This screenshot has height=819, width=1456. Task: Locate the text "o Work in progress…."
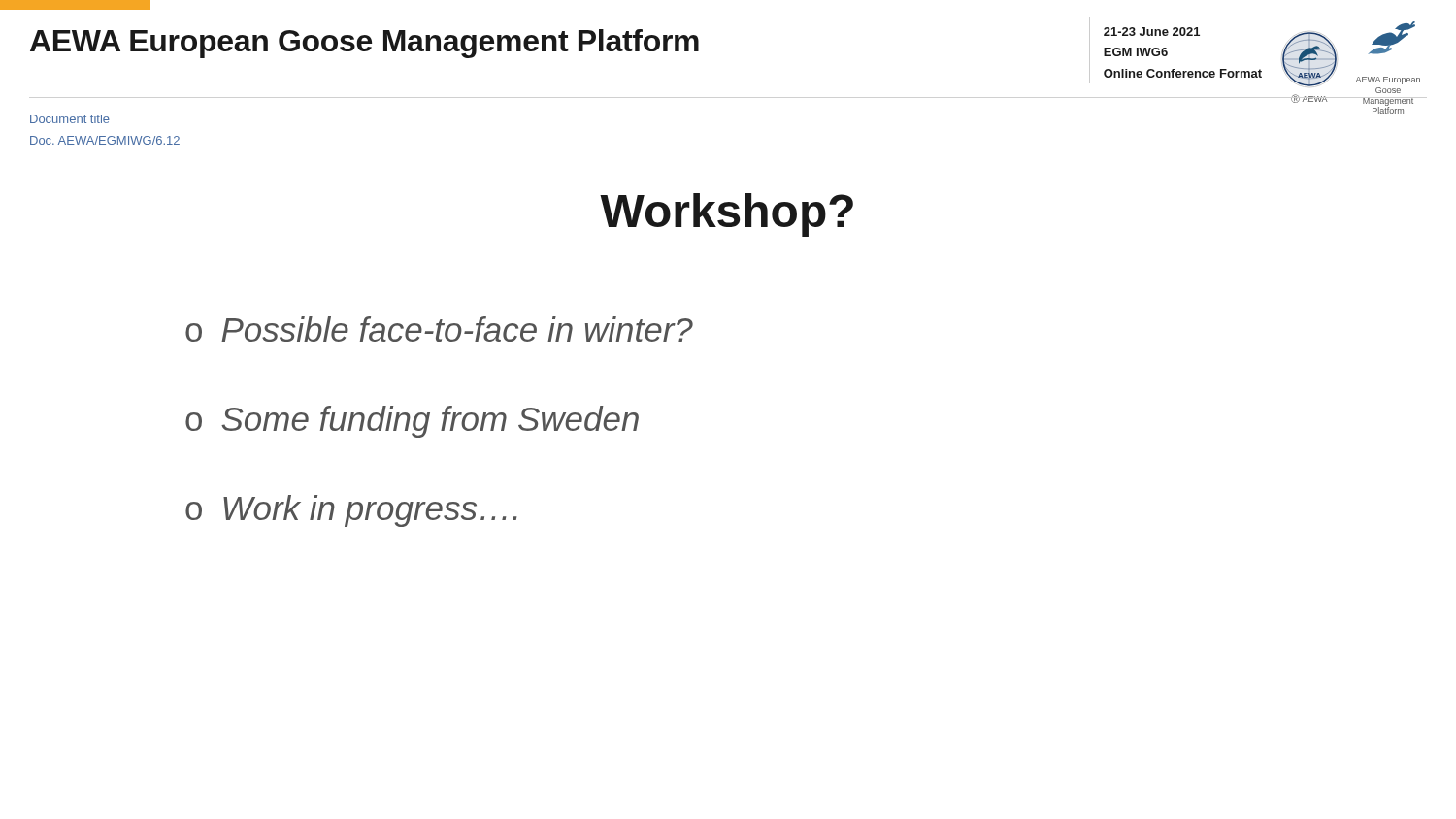353,508
